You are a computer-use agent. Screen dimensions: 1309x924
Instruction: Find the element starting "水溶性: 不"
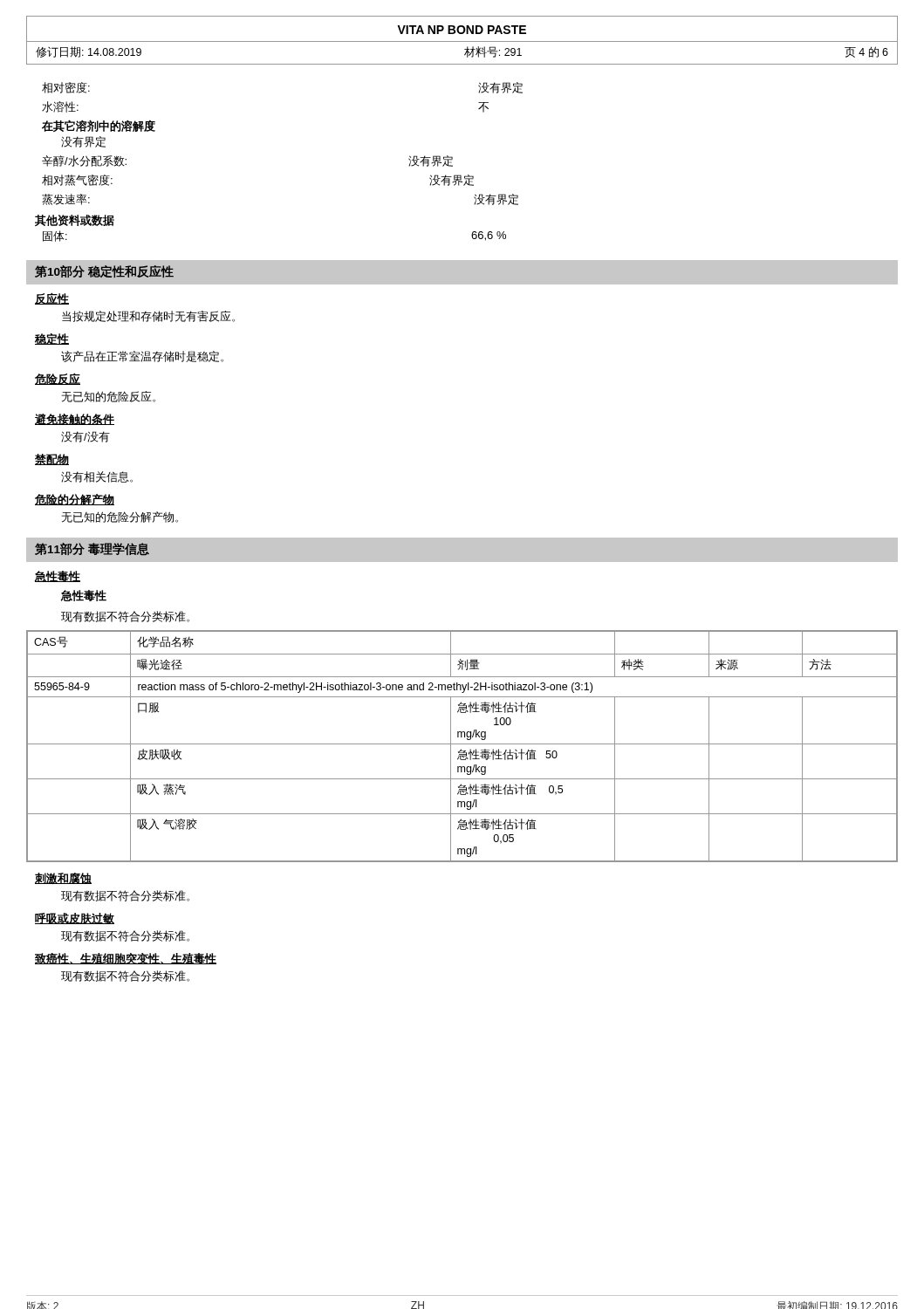(58, 107)
